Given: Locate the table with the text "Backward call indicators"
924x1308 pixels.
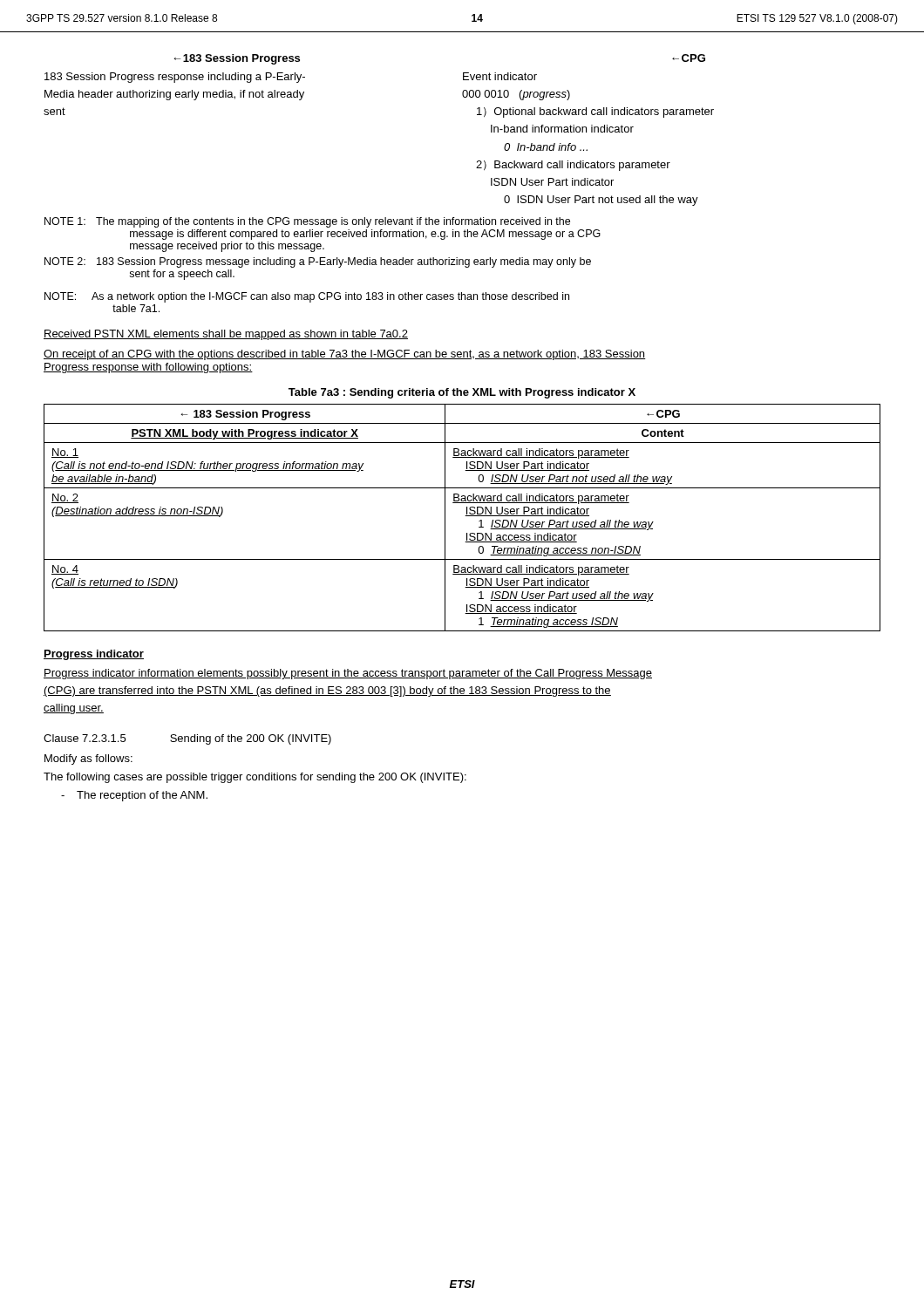Looking at the screenshot, I should pos(462,518).
